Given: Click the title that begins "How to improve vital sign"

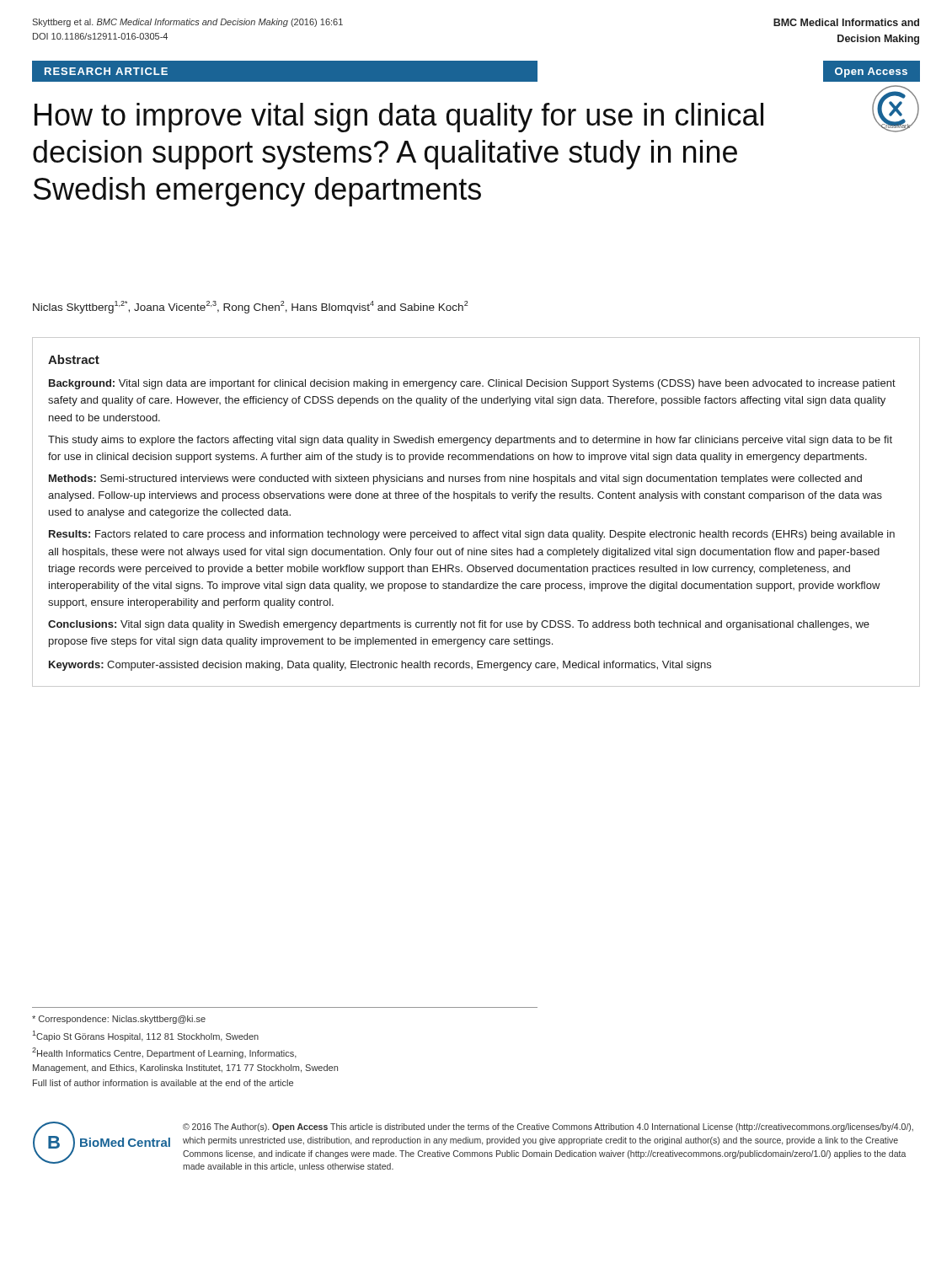Looking at the screenshot, I should click(399, 152).
